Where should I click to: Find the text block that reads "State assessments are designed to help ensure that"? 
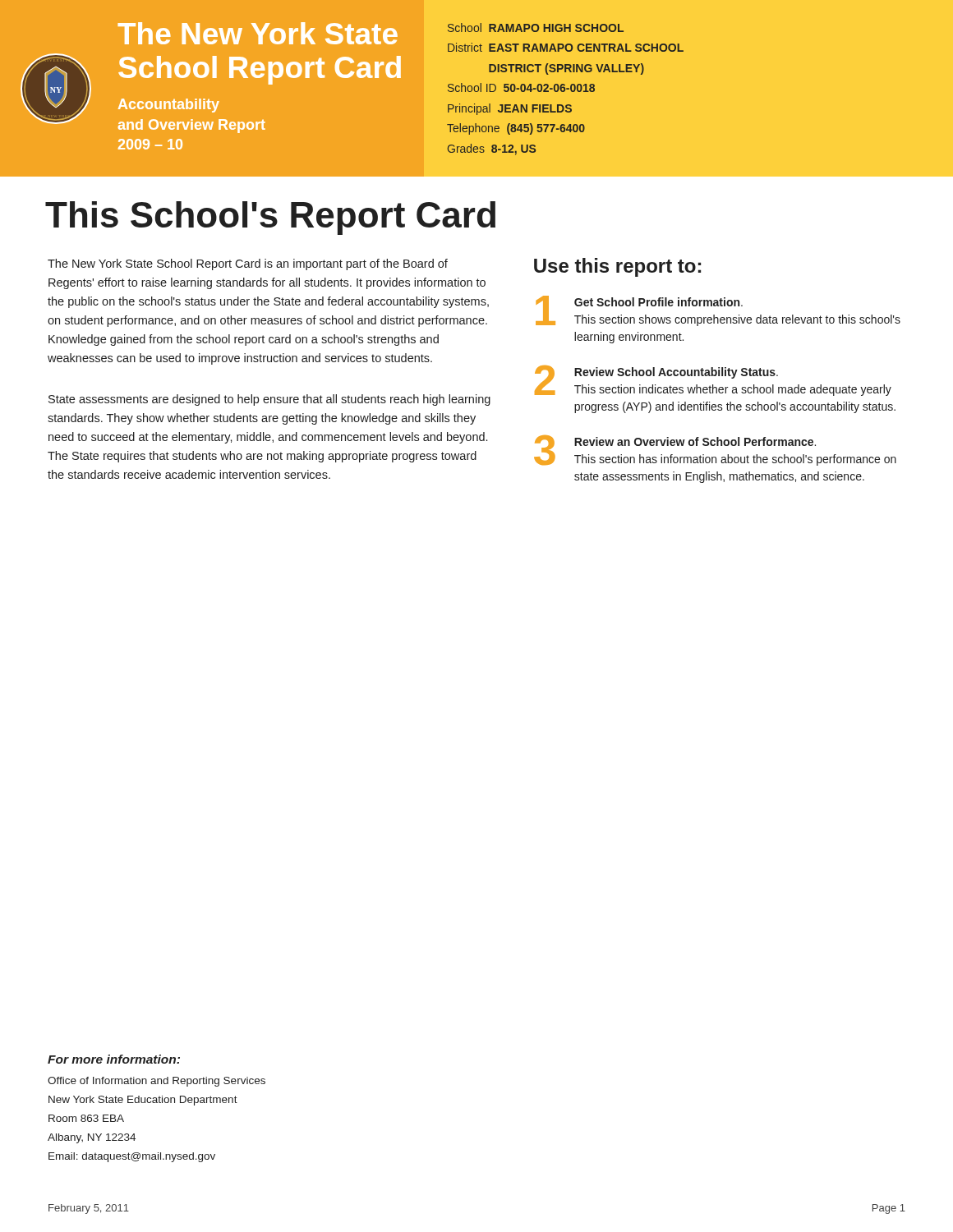tap(269, 437)
